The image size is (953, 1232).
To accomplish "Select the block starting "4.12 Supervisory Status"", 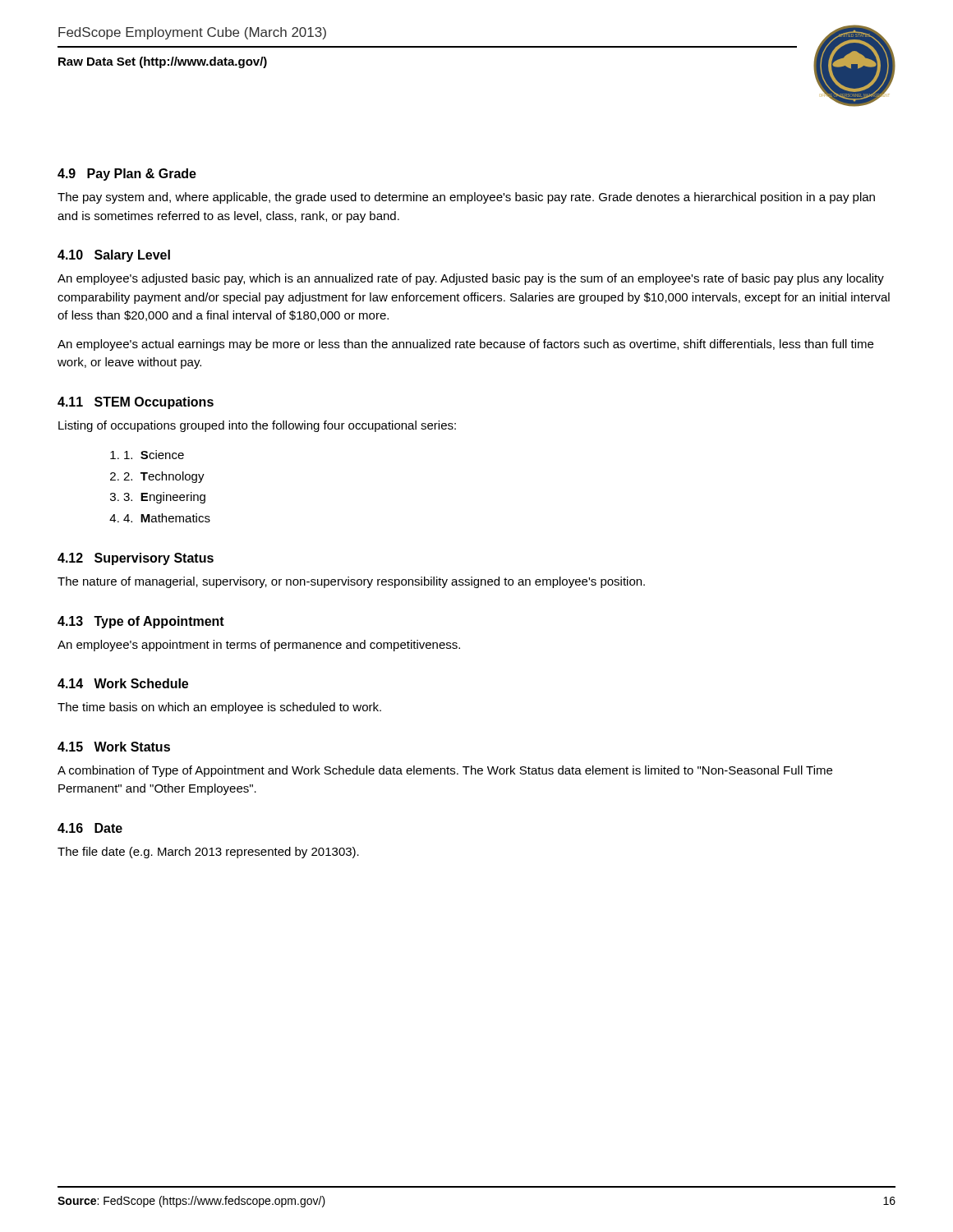I will (x=136, y=558).
